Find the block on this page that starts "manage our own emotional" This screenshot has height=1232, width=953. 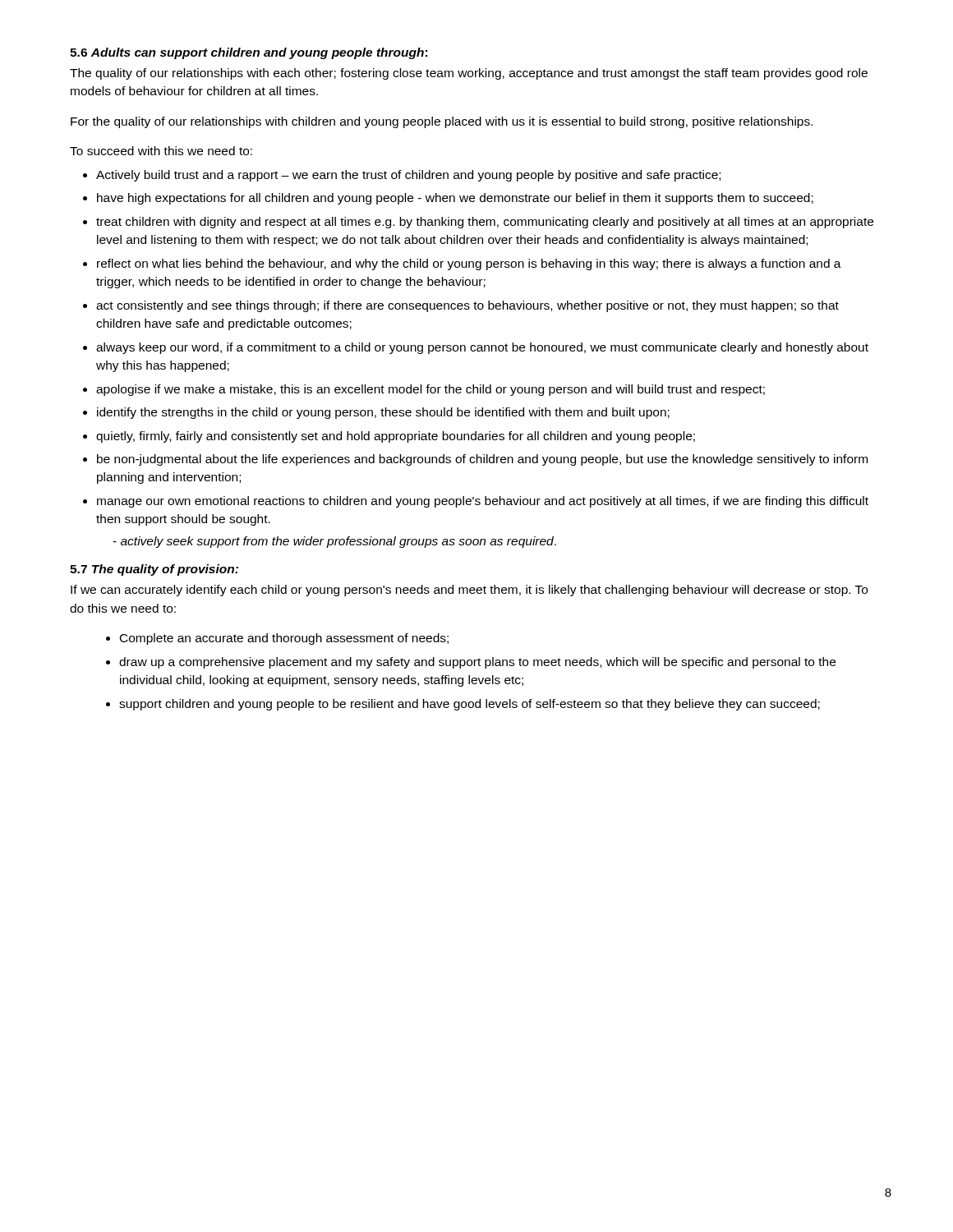coord(483,502)
